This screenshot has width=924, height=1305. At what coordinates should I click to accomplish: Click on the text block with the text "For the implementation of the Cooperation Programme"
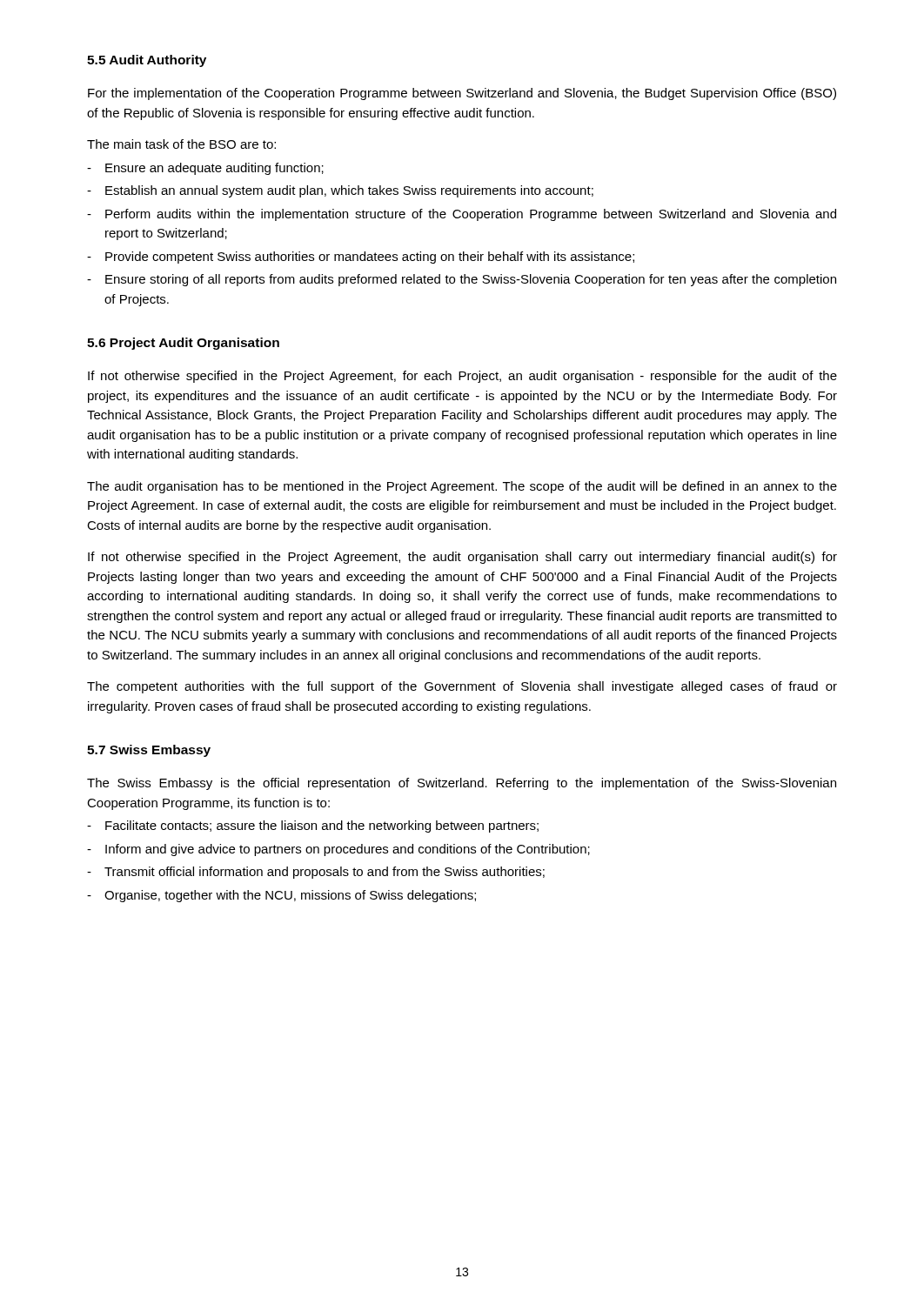462,102
